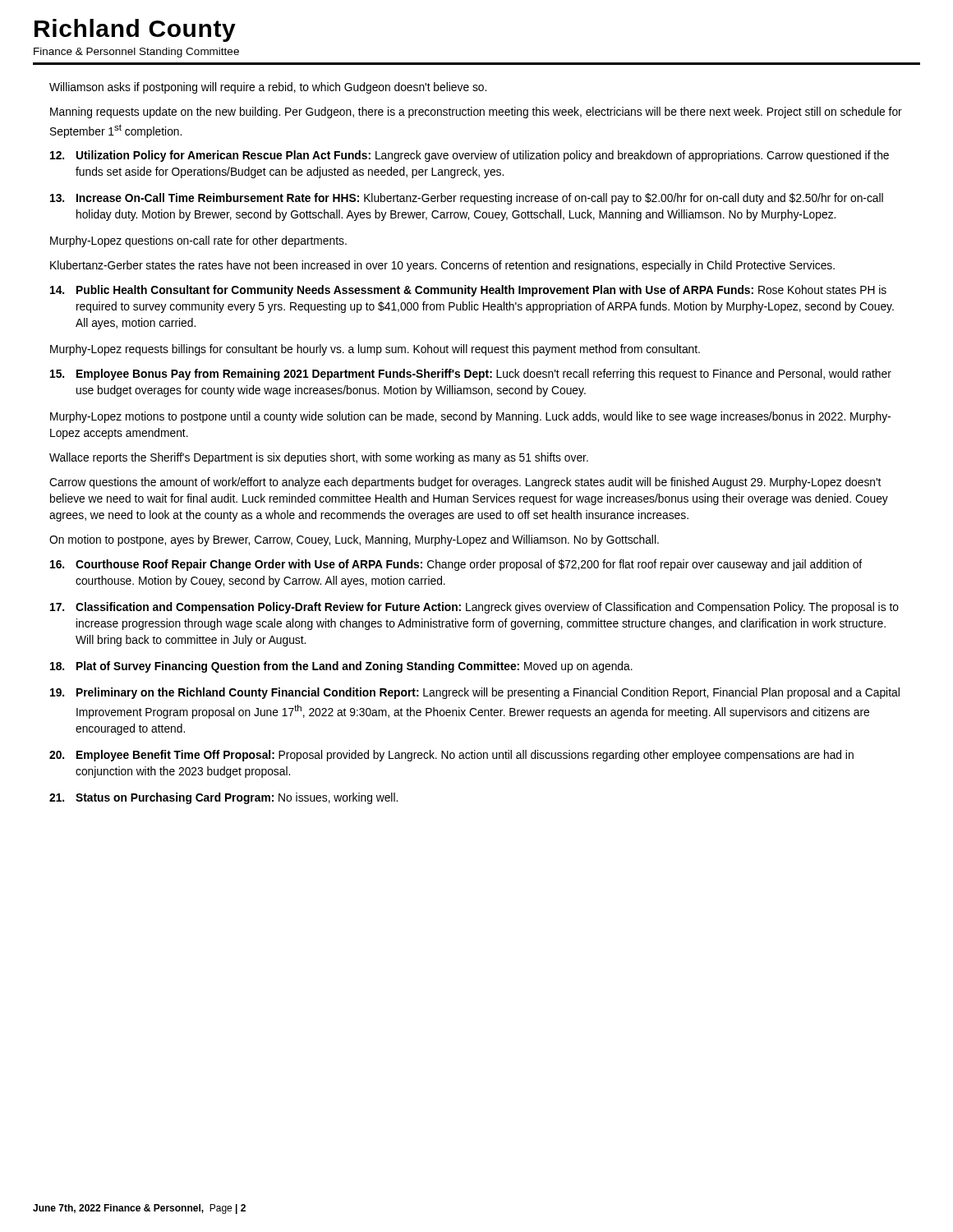Find the text block containing "Murphy-Lopez motions to"

tap(470, 425)
